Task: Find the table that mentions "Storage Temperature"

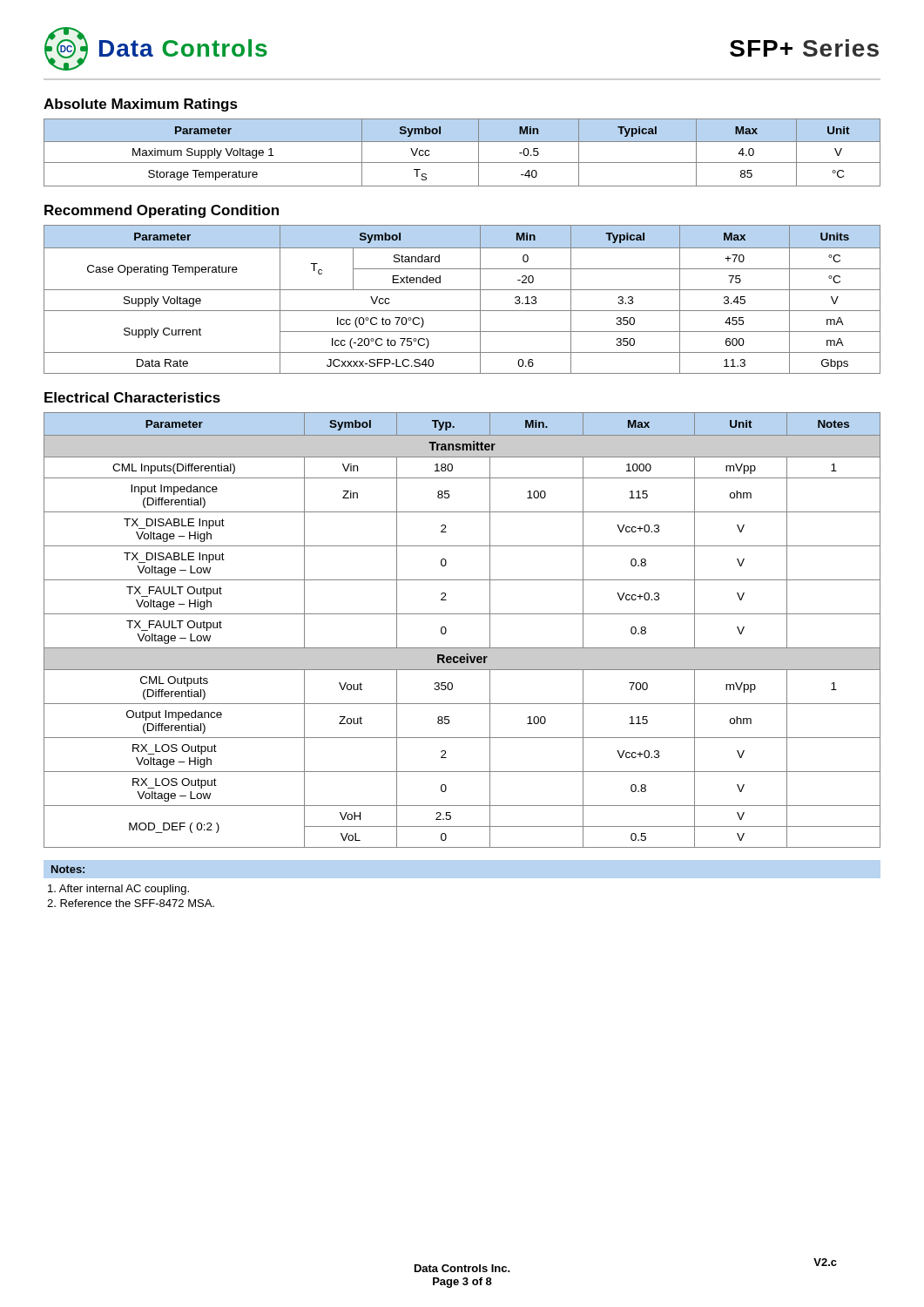Action: (462, 152)
